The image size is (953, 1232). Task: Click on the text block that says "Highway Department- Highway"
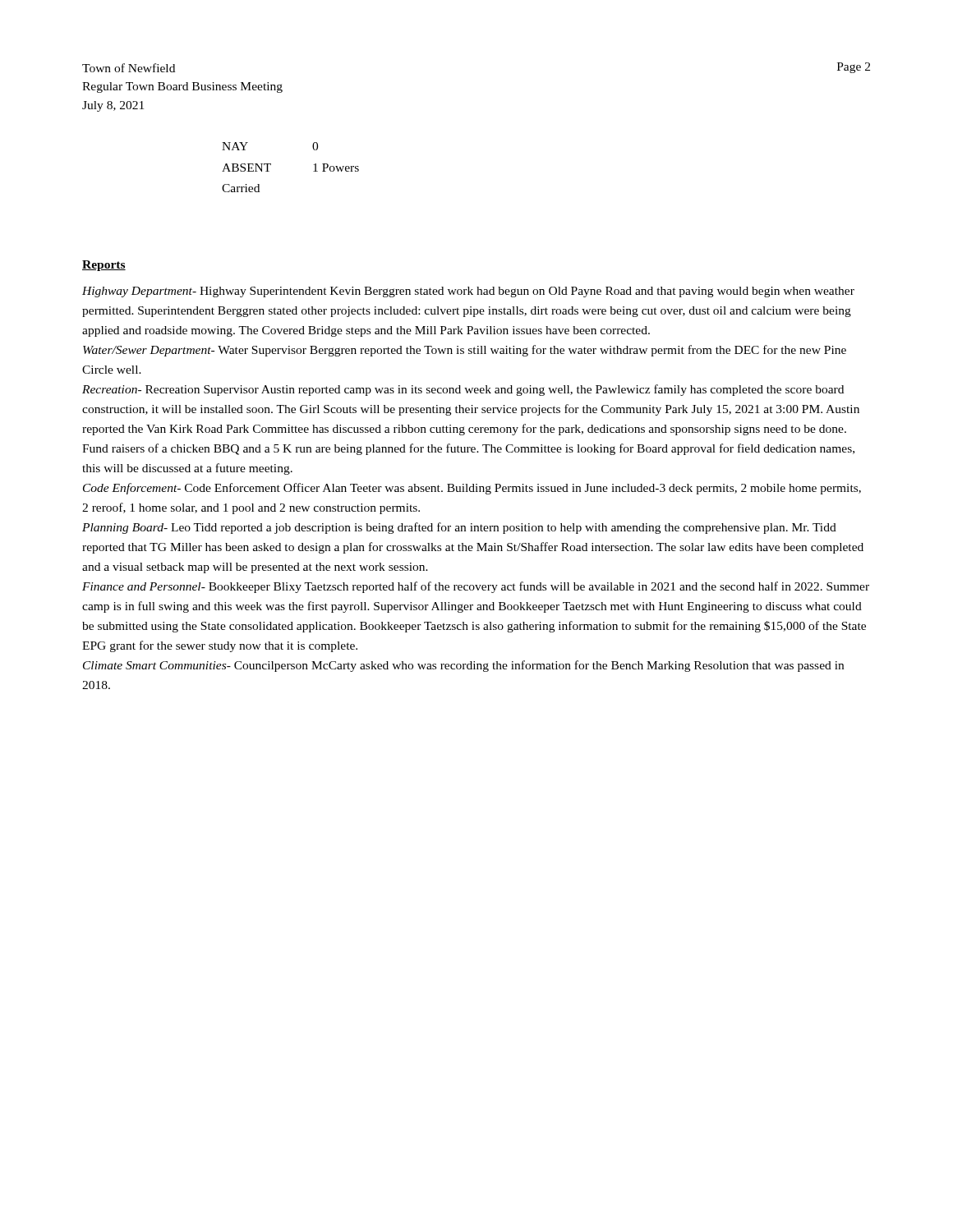click(x=468, y=310)
